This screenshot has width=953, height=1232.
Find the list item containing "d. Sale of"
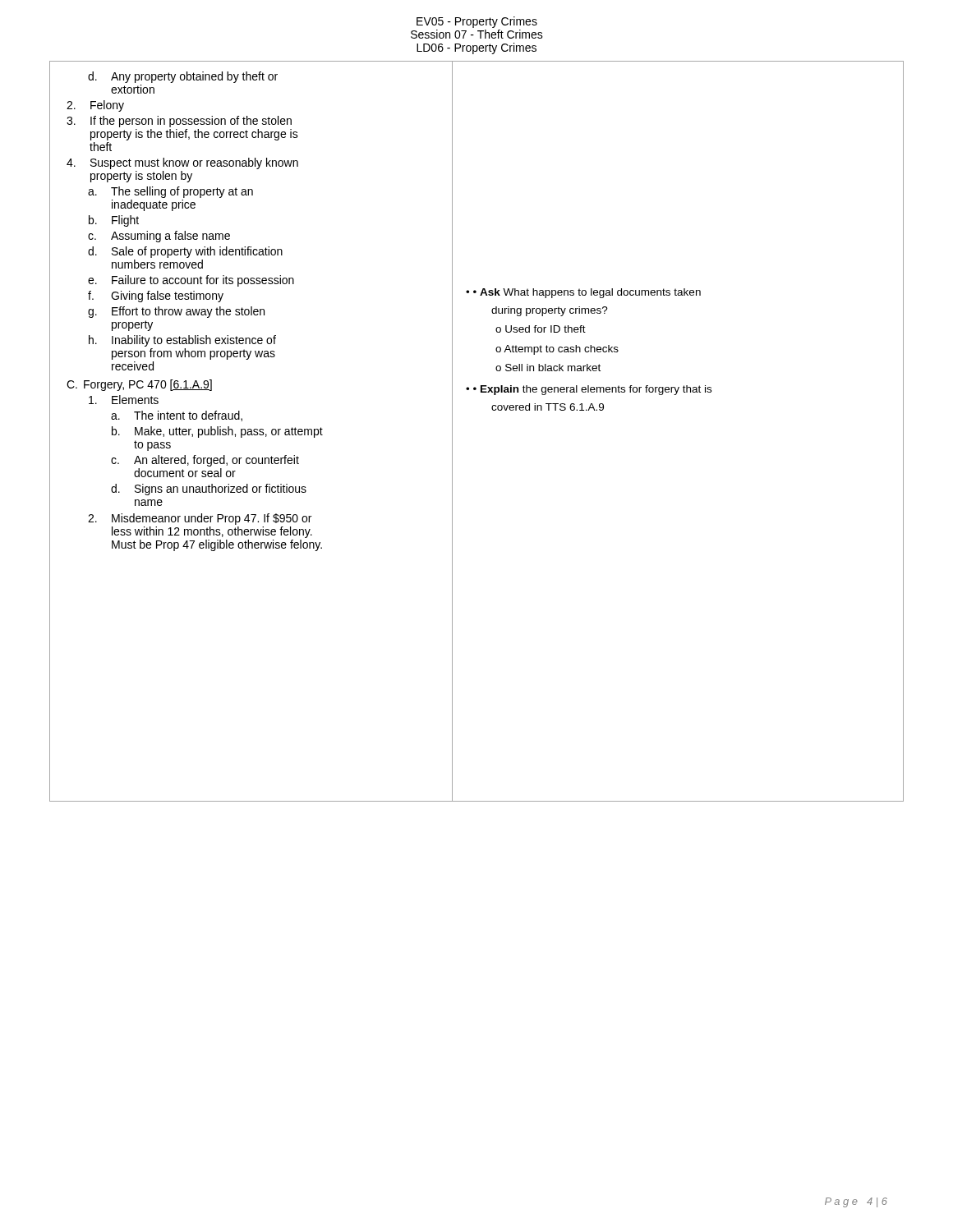(263, 258)
